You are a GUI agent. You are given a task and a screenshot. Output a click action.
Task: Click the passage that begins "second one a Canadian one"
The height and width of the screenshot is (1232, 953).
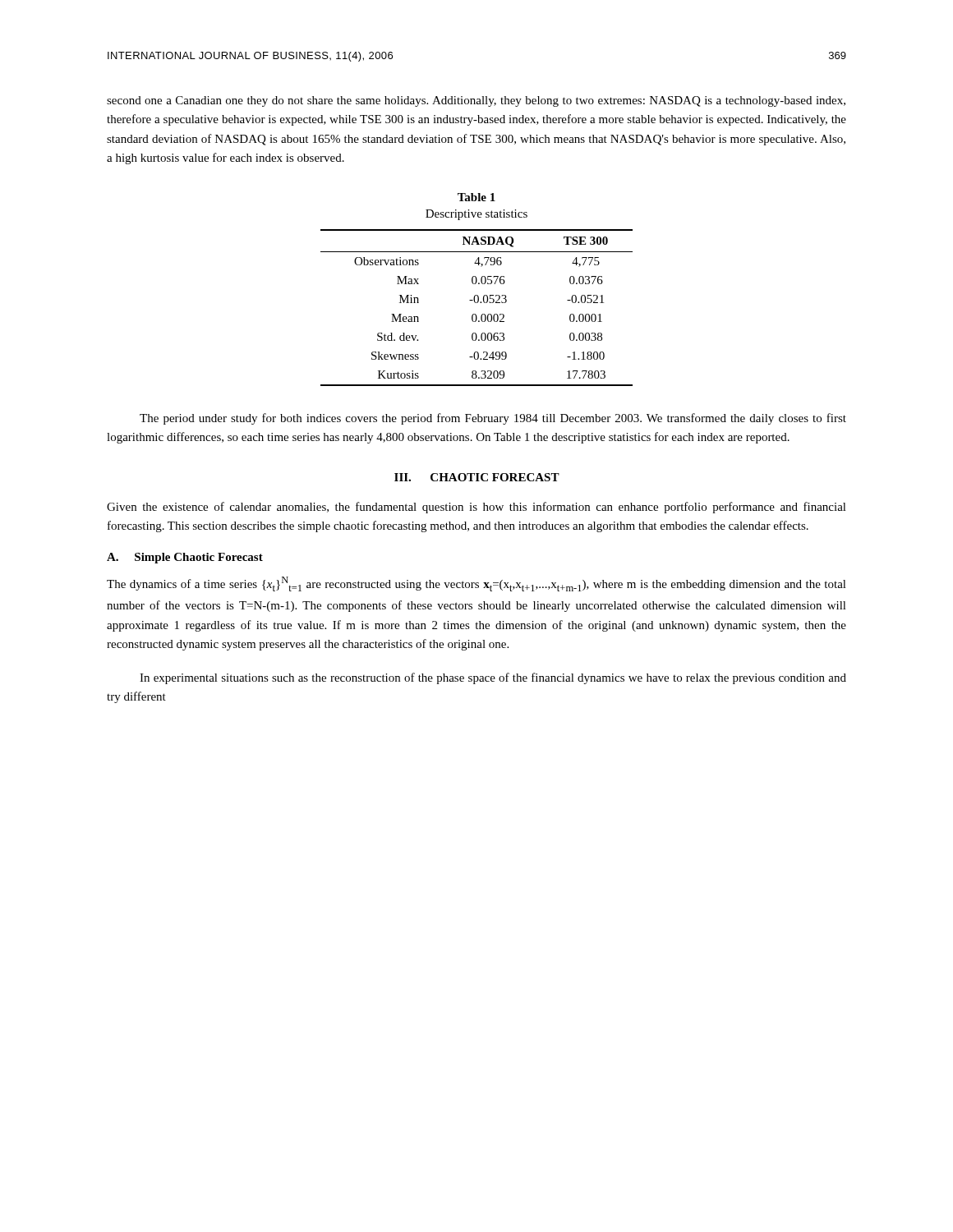[x=476, y=129]
